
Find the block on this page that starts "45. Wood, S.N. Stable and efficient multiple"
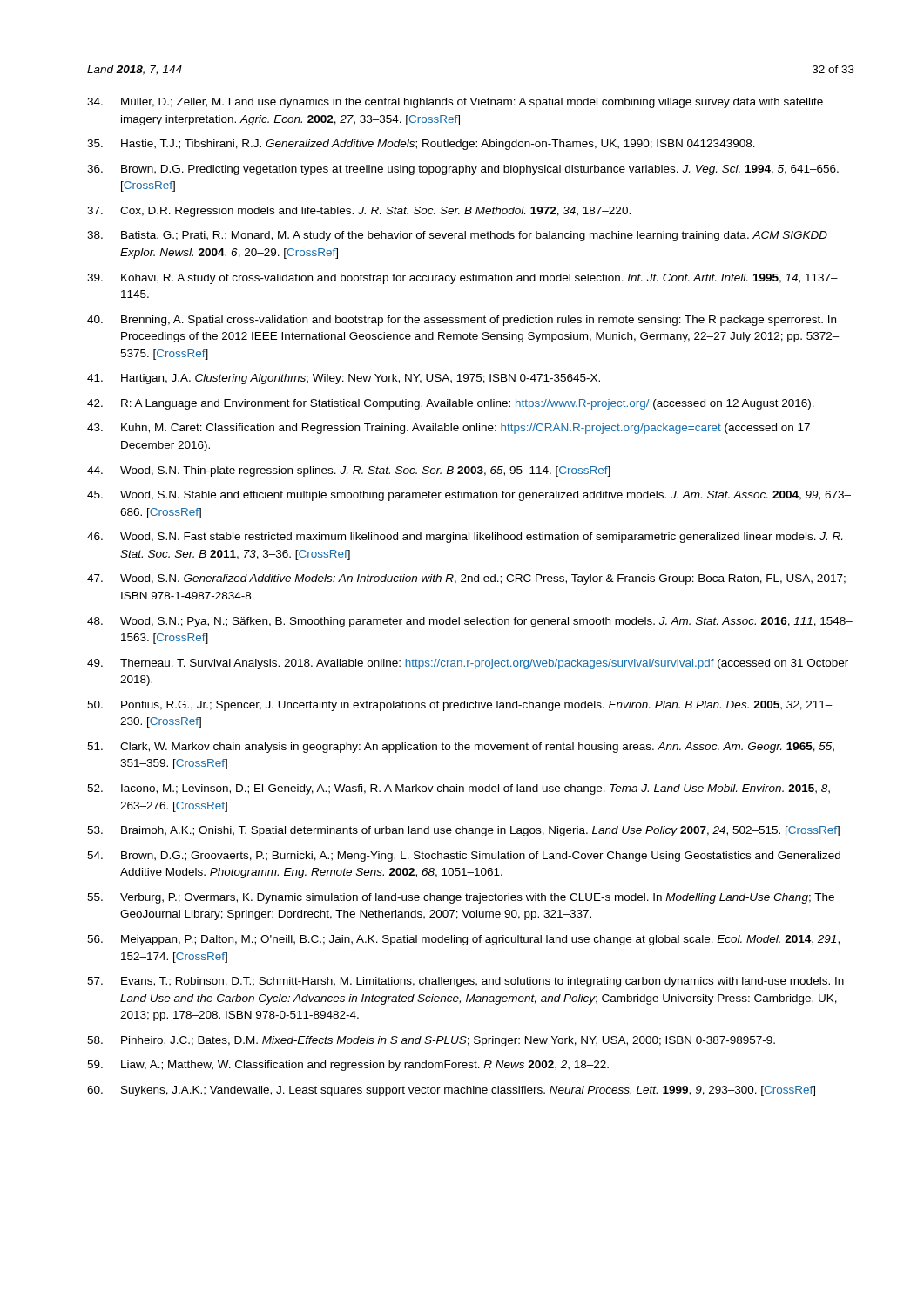pyautogui.click(x=471, y=503)
